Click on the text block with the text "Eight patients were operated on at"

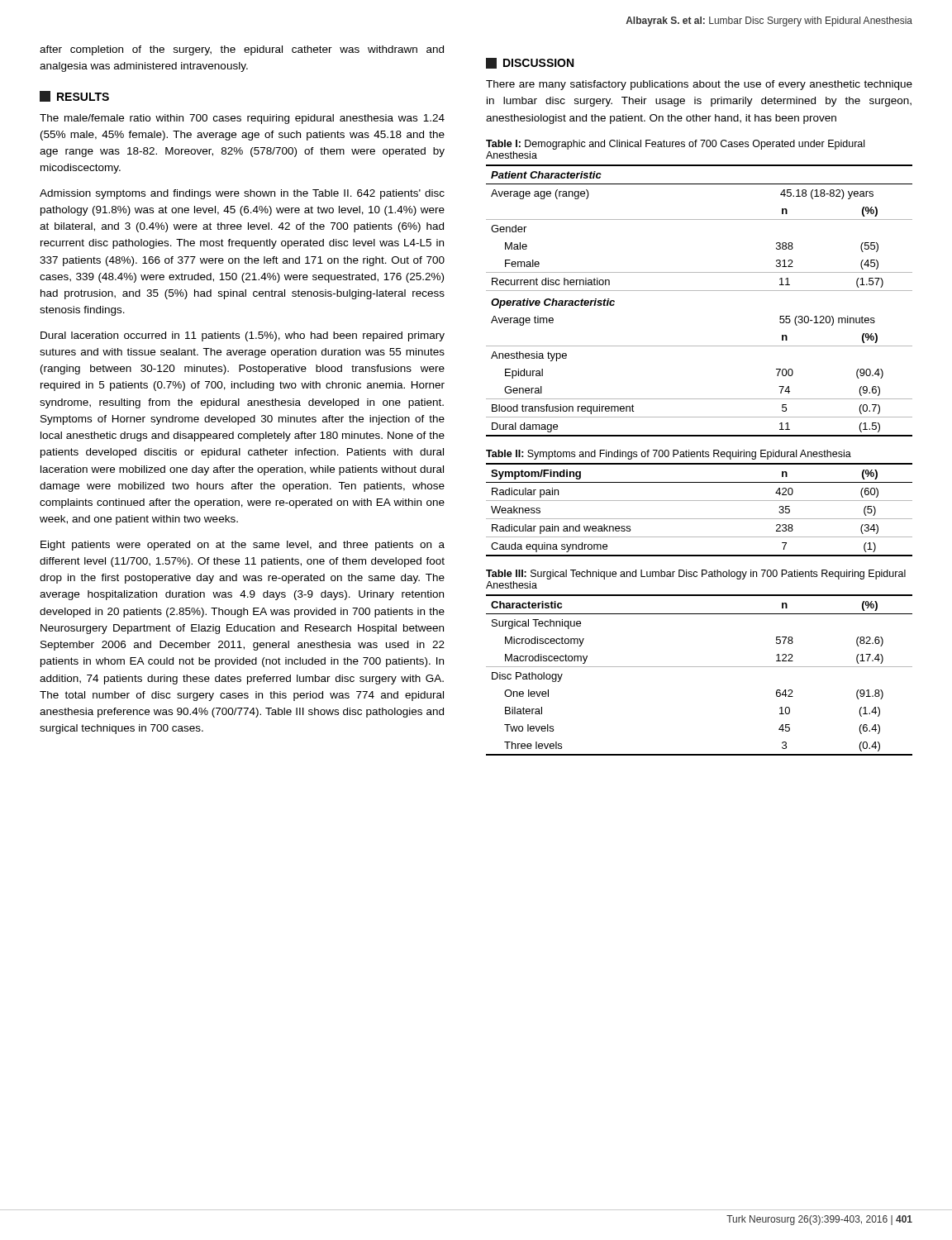pos(242,636)
